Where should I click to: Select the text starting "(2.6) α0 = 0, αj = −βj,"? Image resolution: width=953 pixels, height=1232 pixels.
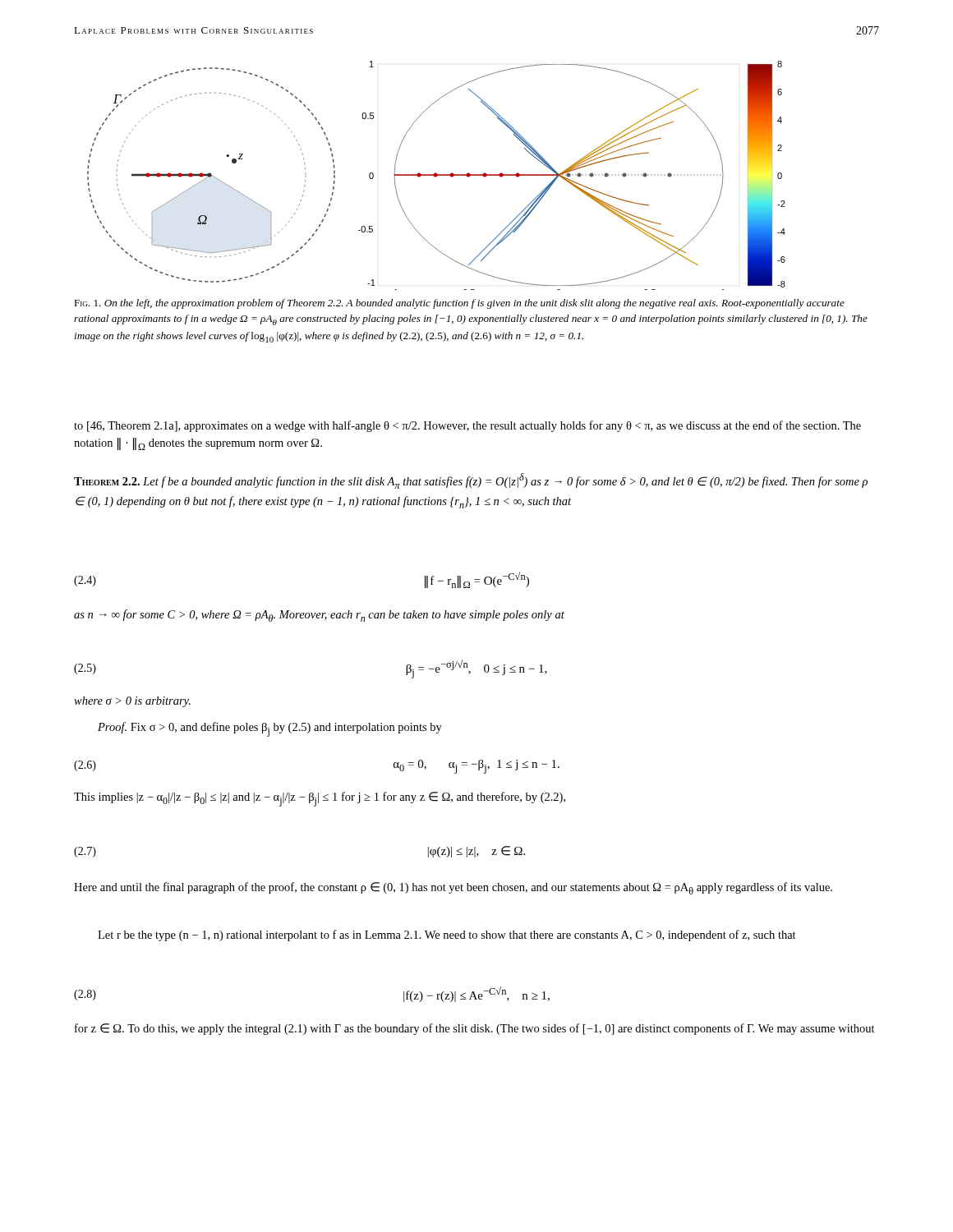(x=454, y=766)
